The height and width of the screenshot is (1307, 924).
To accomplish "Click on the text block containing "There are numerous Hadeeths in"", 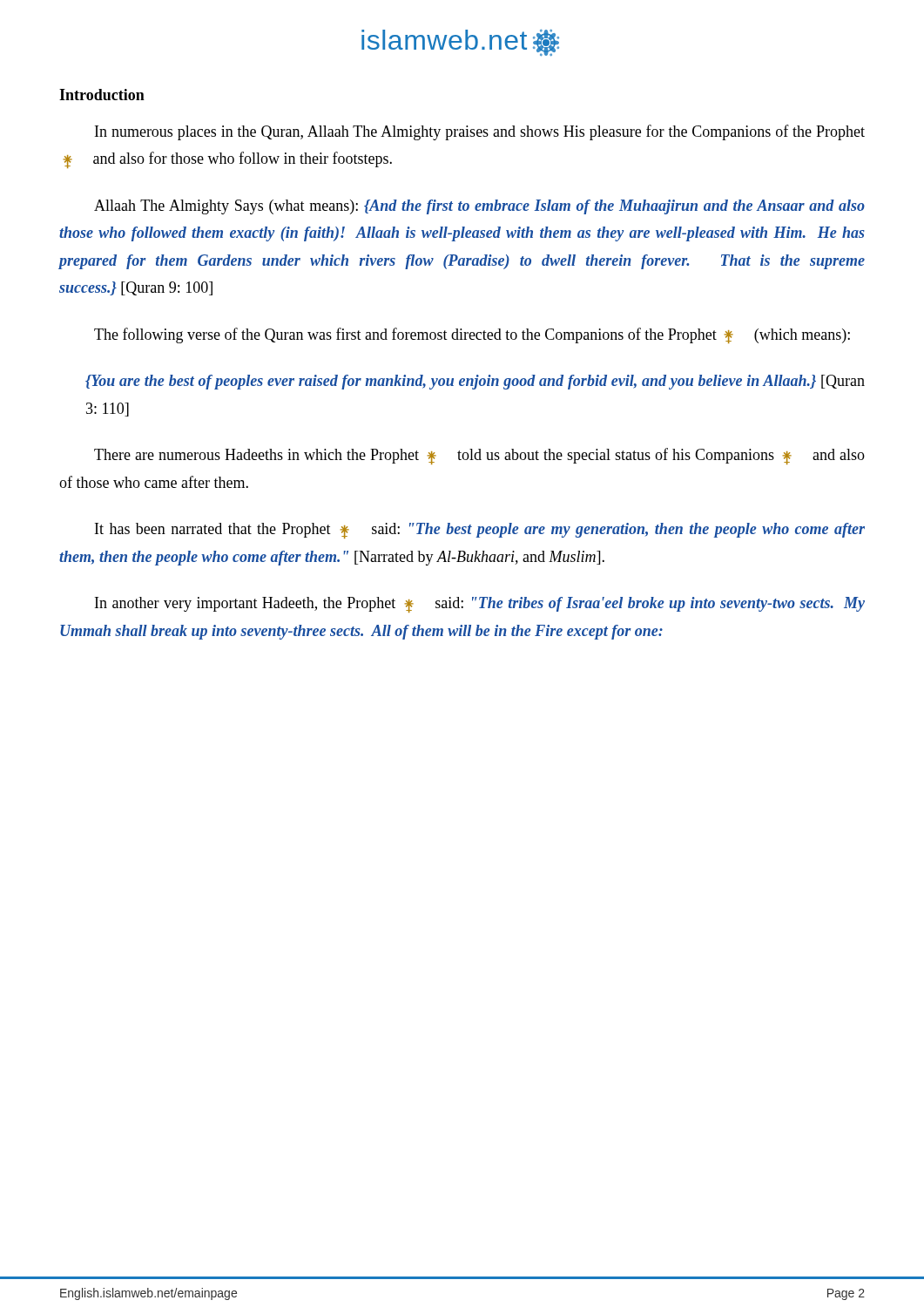I will tap(462, 469).
